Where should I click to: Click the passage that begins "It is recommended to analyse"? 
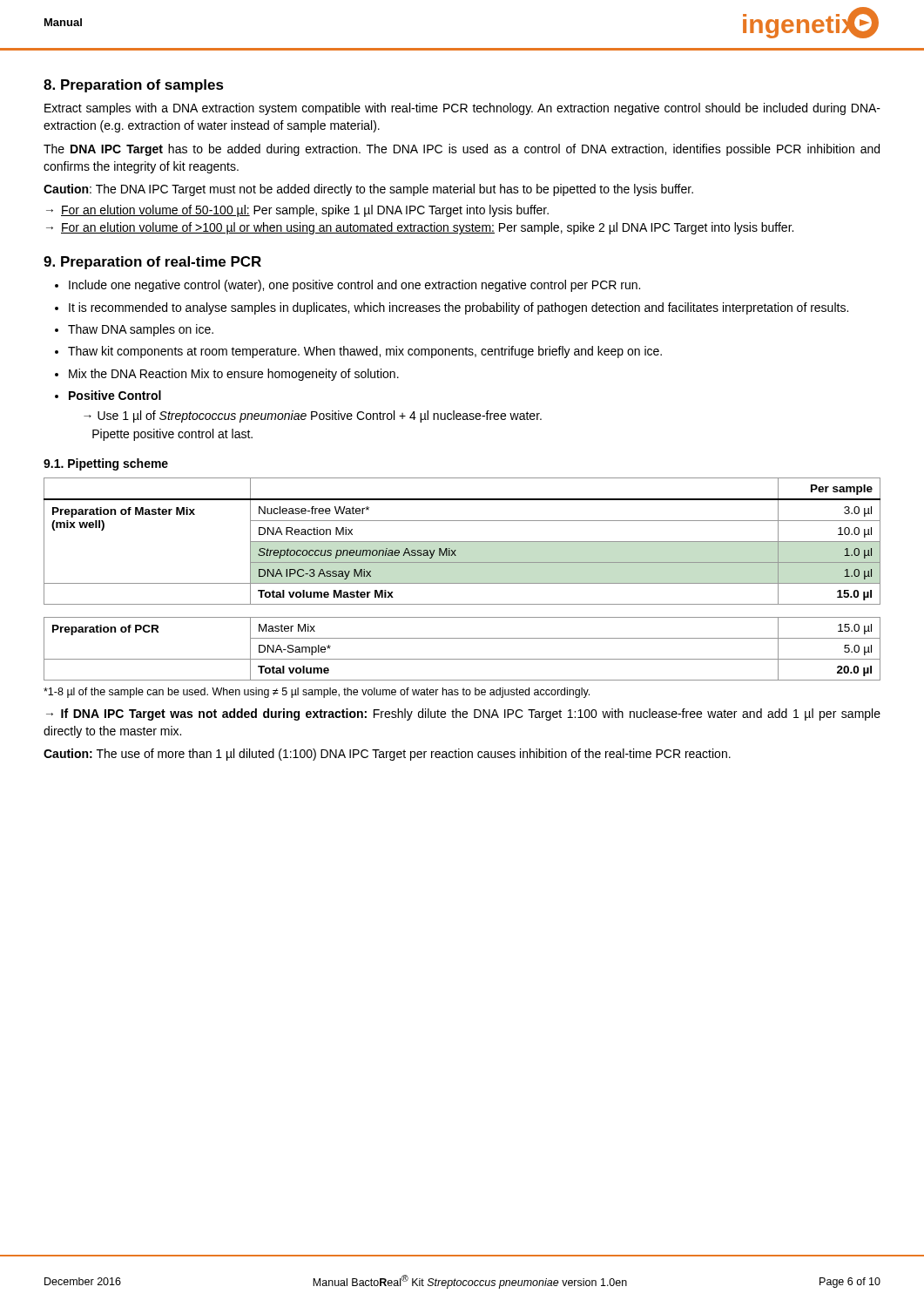459,307
